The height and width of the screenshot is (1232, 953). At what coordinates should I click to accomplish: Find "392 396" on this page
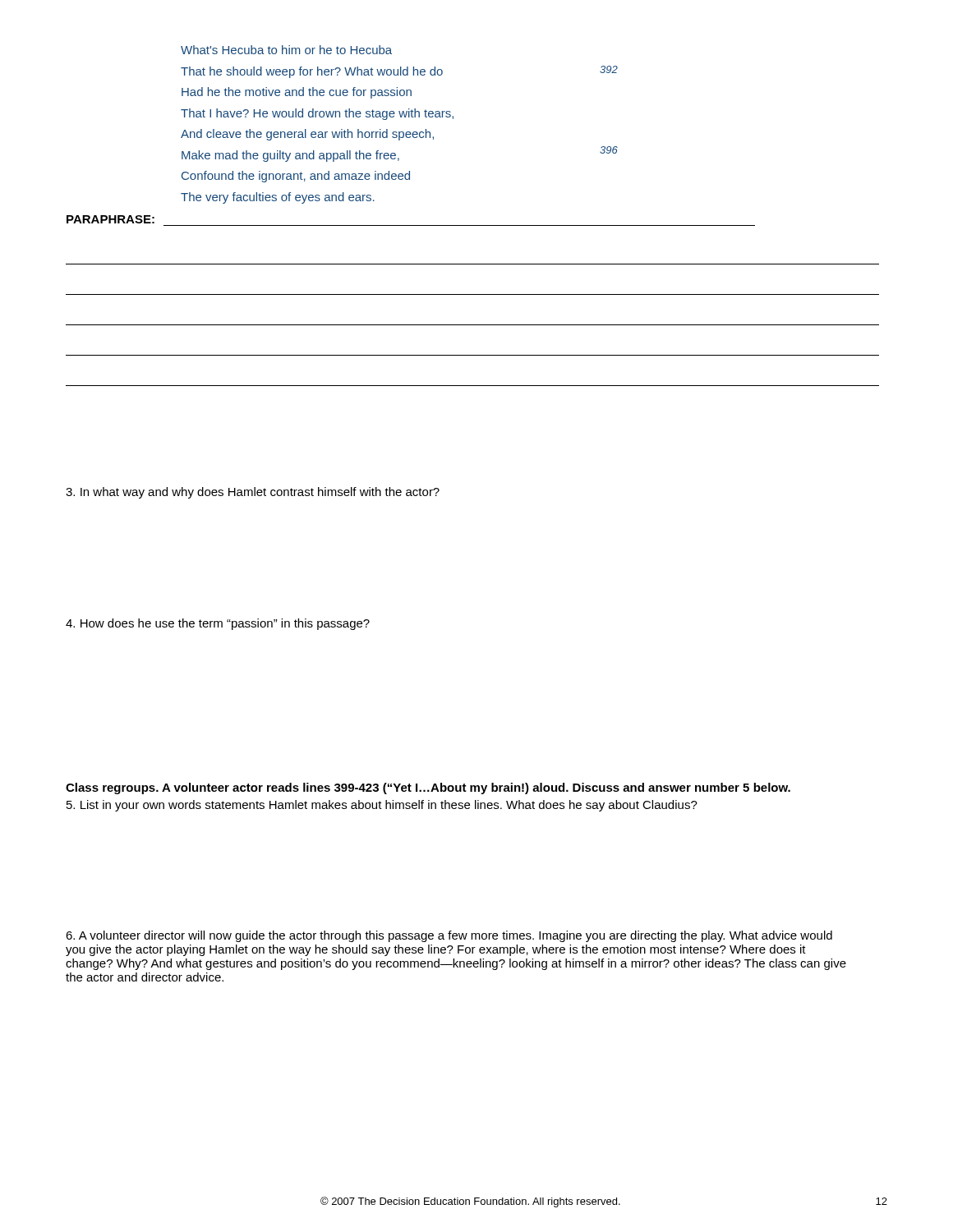point(609,69)
